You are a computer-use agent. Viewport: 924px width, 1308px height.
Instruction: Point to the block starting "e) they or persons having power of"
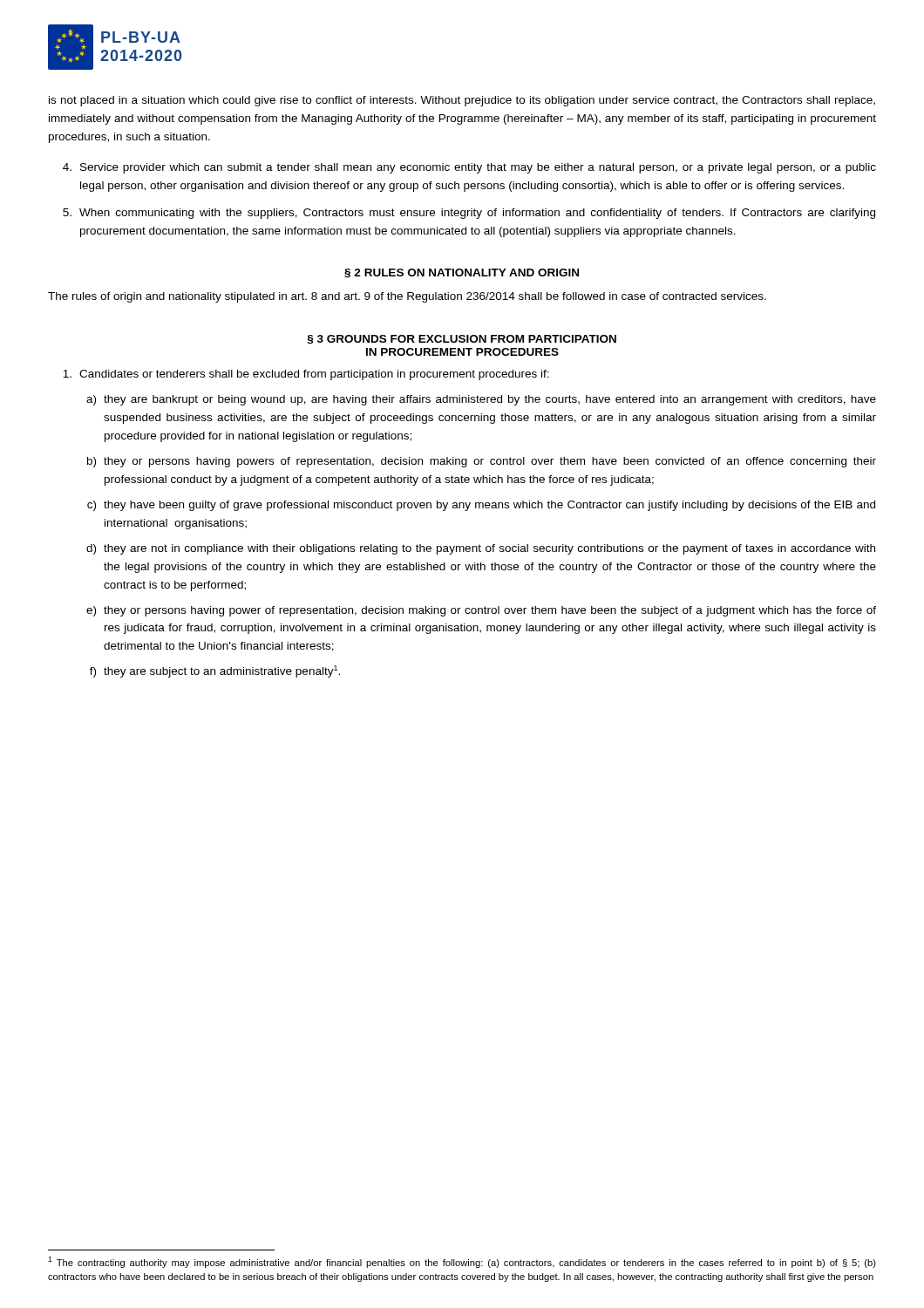pos(474,629)
